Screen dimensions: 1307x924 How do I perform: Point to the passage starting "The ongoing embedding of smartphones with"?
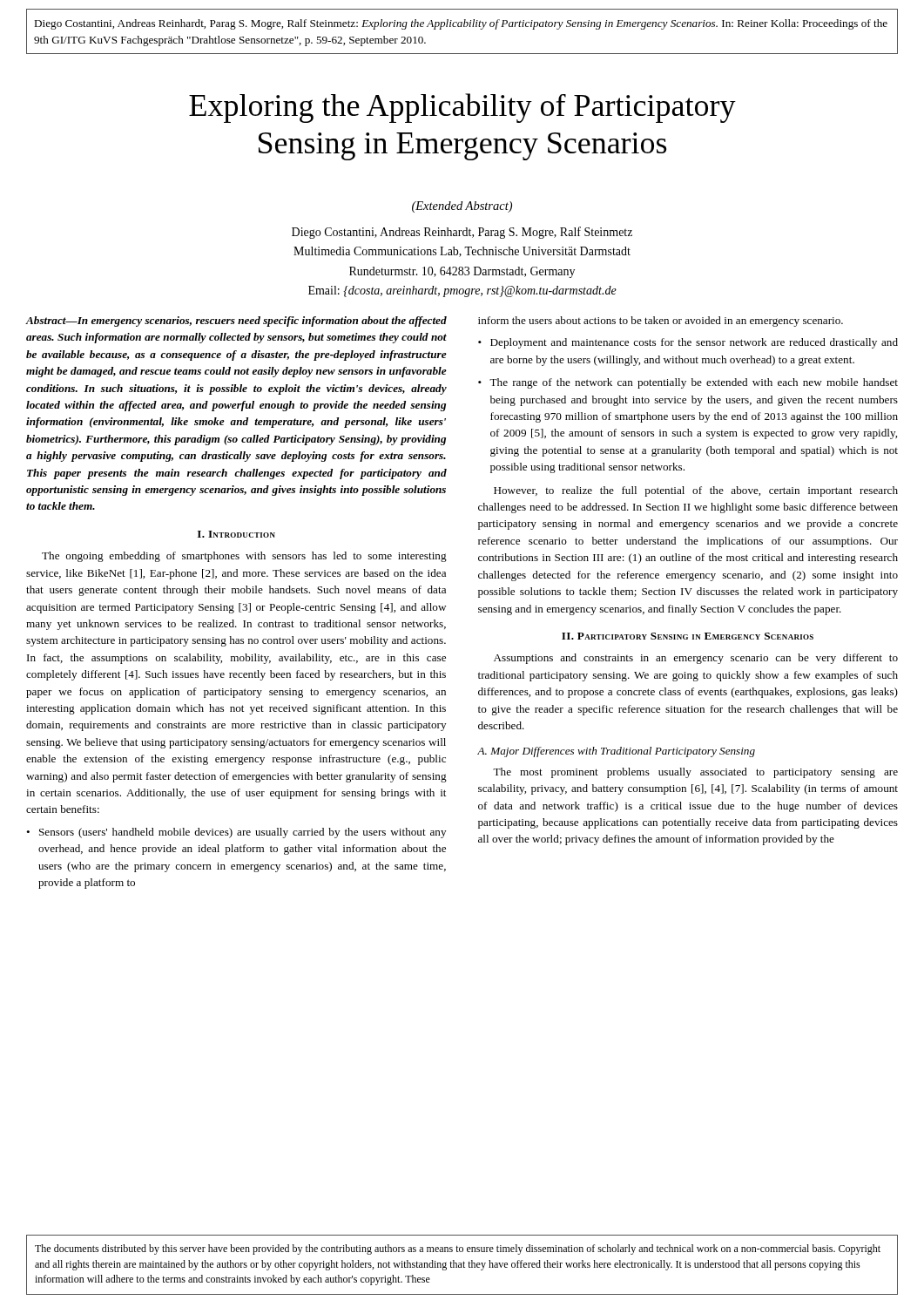pyautogui.click(x=236, y=683)
